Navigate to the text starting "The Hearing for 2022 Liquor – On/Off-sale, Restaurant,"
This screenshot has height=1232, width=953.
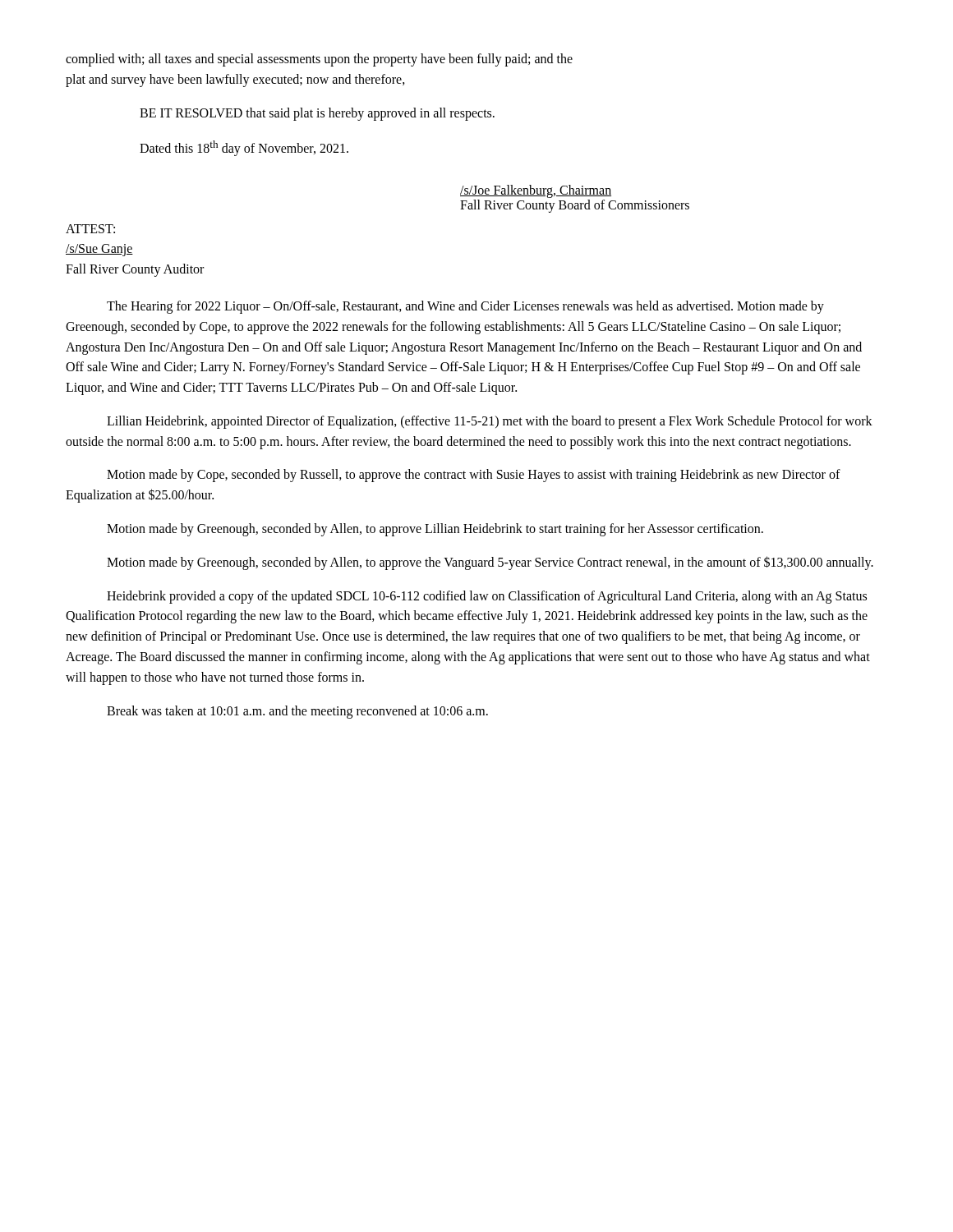pyautogui.click(x=464, y=347)
